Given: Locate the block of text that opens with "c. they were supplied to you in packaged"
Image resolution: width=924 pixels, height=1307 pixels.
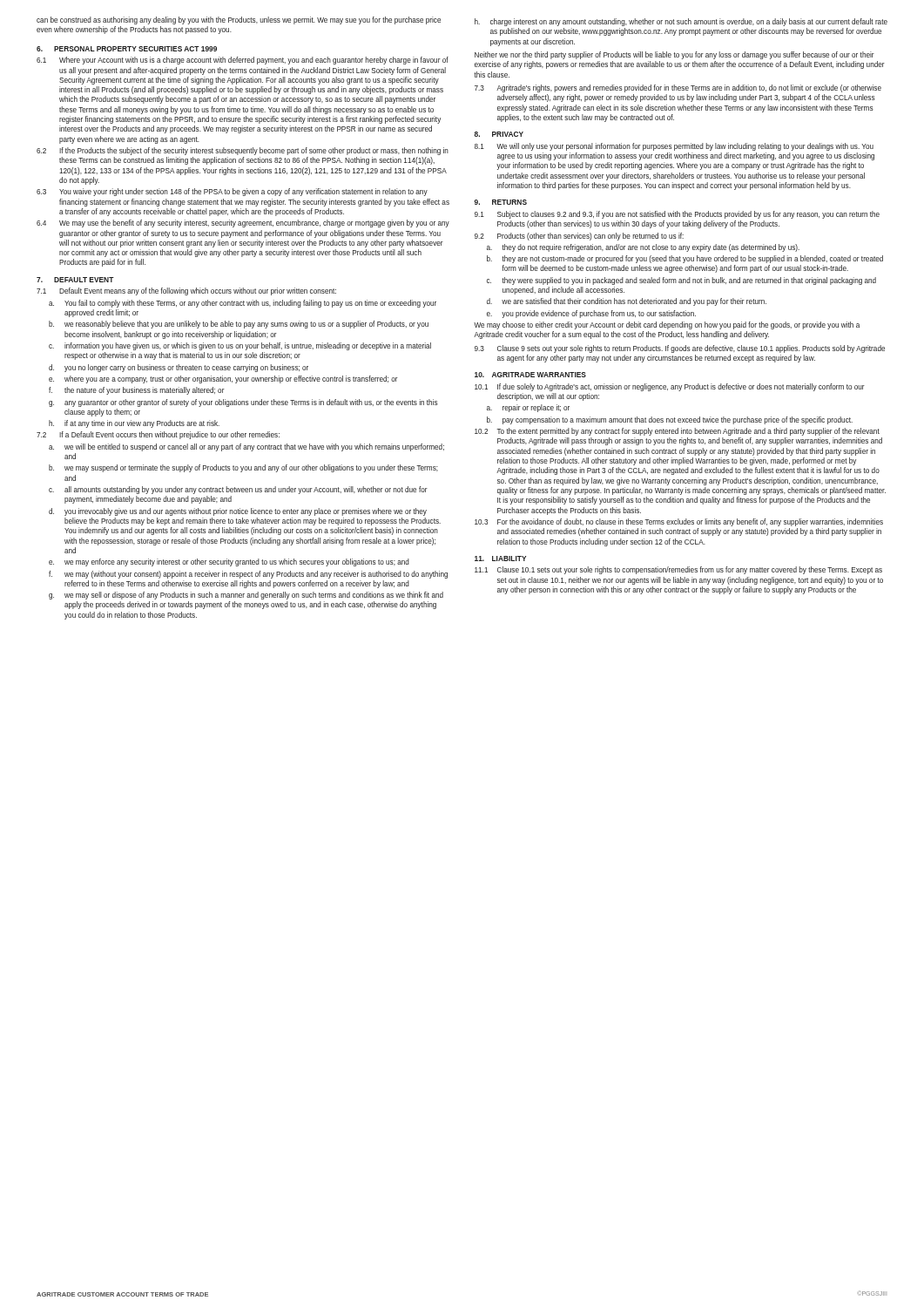Looking at the screenshot, I should [687, 286].
